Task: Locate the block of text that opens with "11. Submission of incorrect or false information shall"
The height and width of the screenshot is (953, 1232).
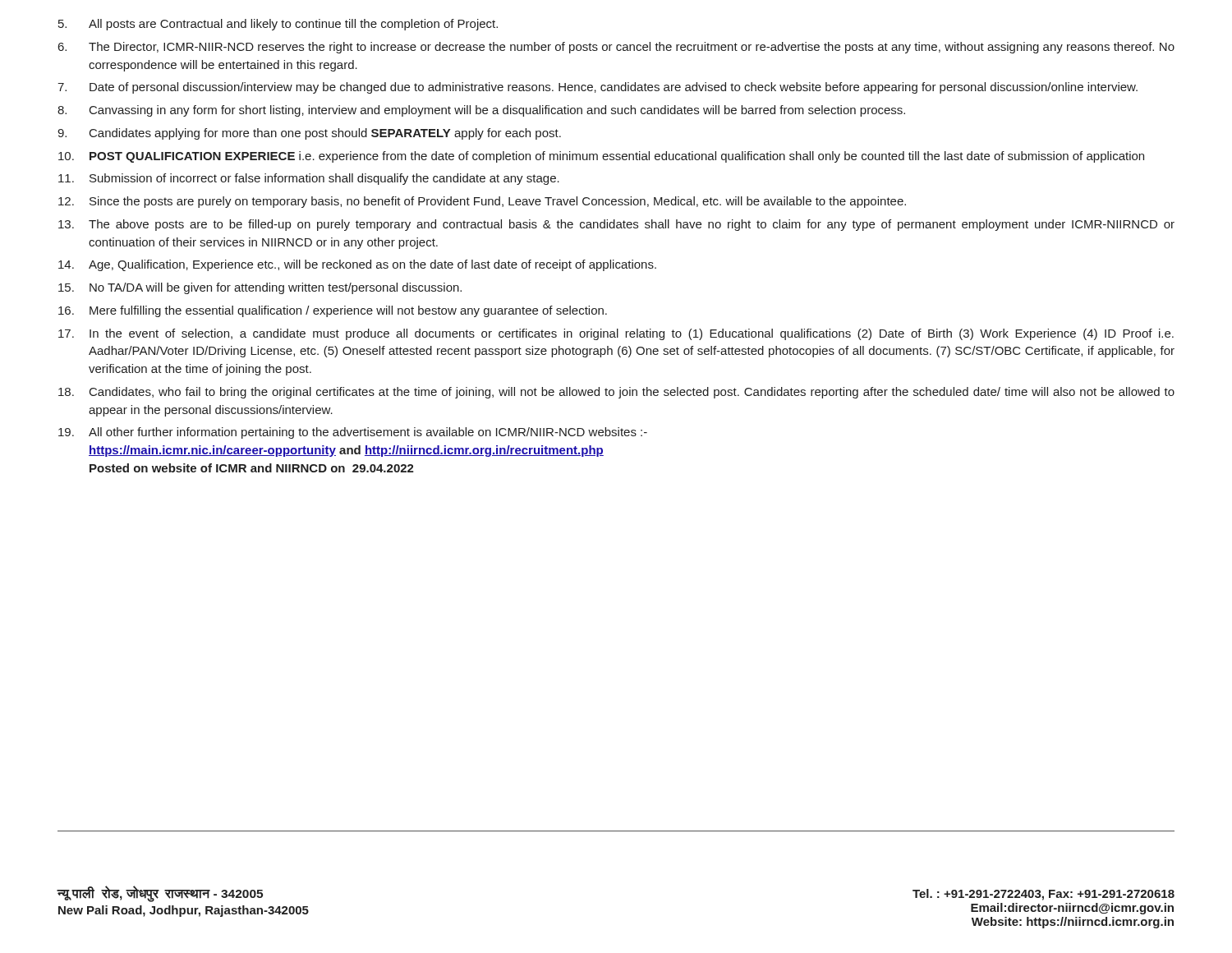Action: coord(309,179)
